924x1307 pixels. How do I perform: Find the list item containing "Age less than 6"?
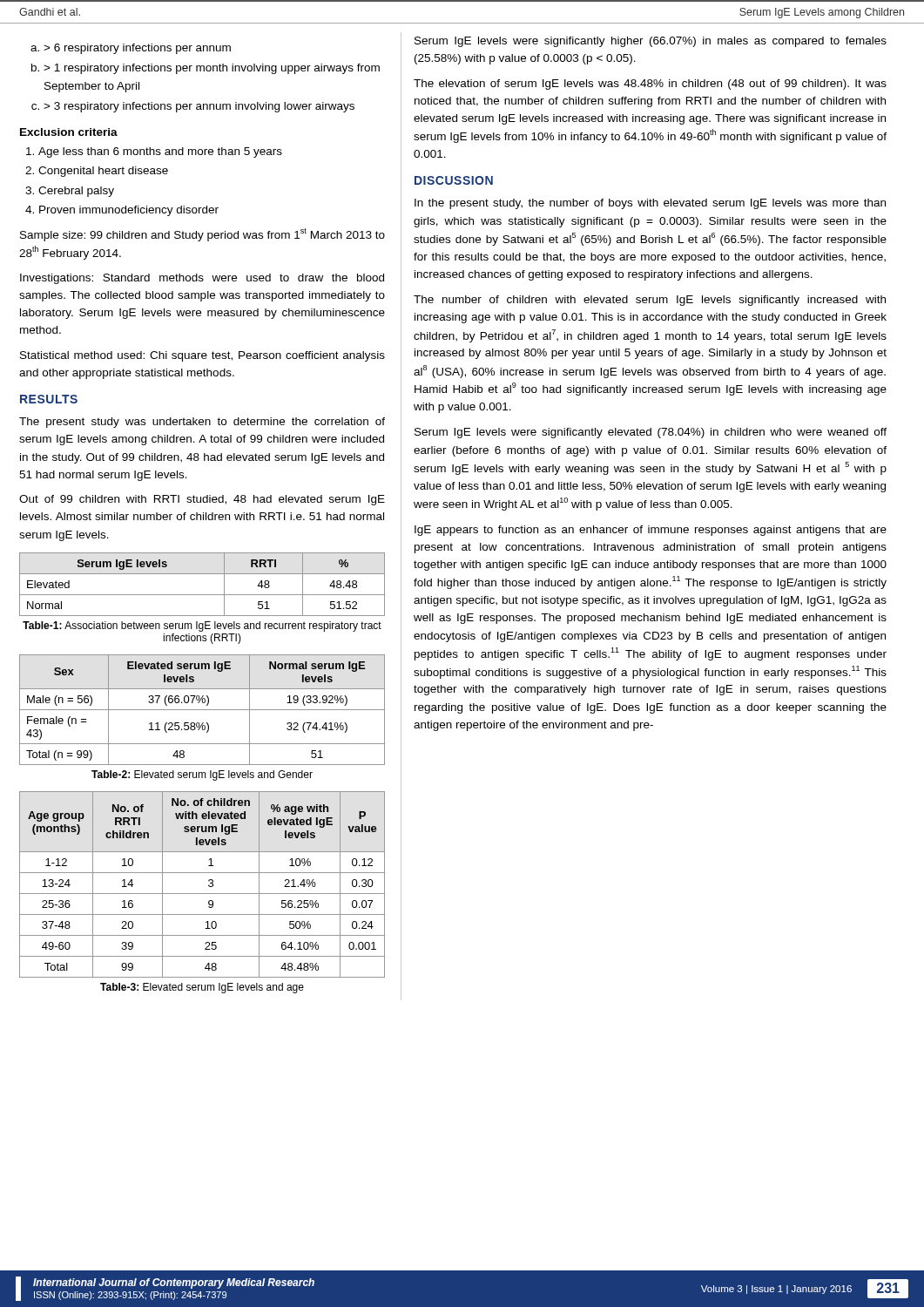pyautogui.click(x=160, y=151)
